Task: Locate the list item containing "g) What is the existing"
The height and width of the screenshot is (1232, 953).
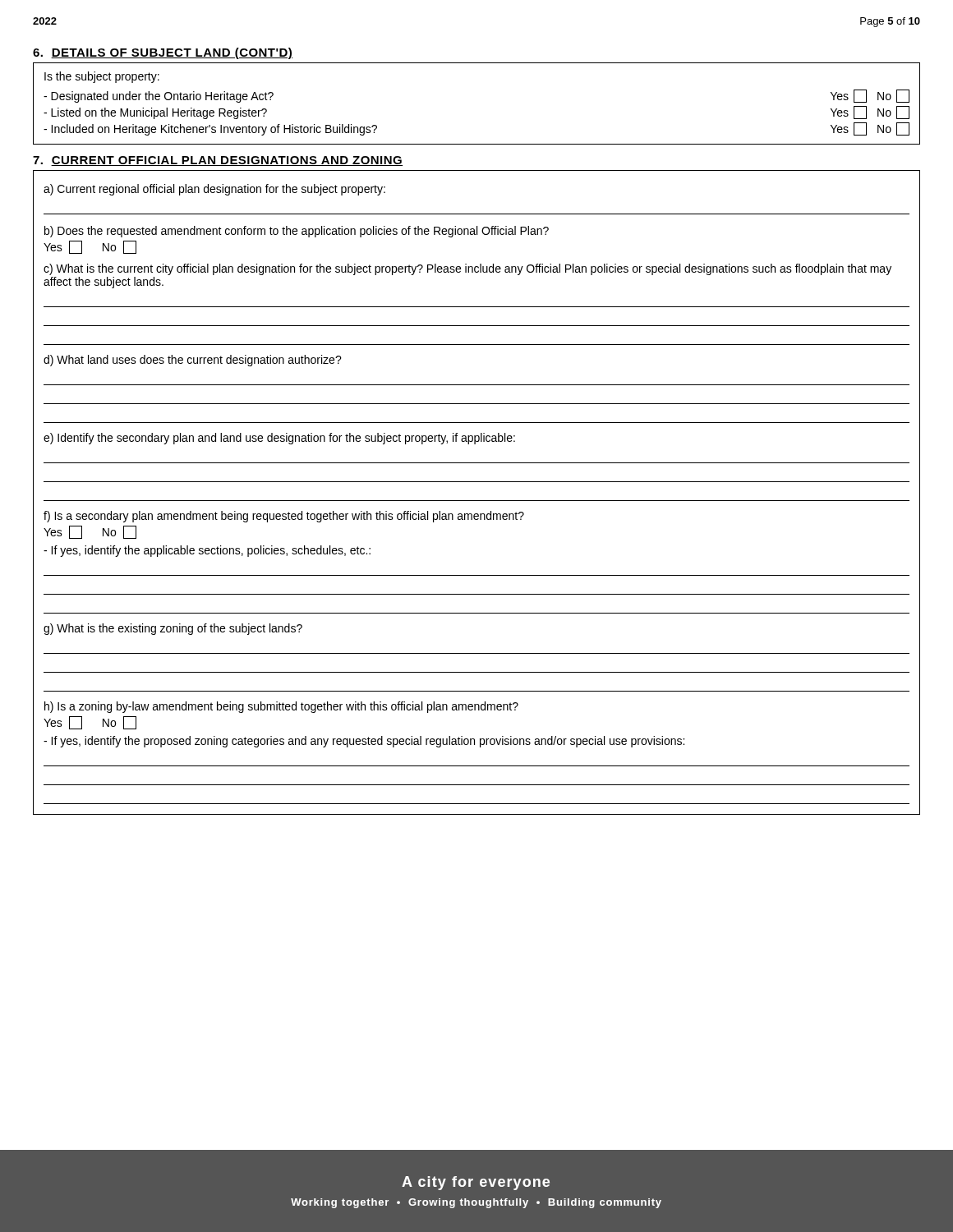Action: [476, 657]
